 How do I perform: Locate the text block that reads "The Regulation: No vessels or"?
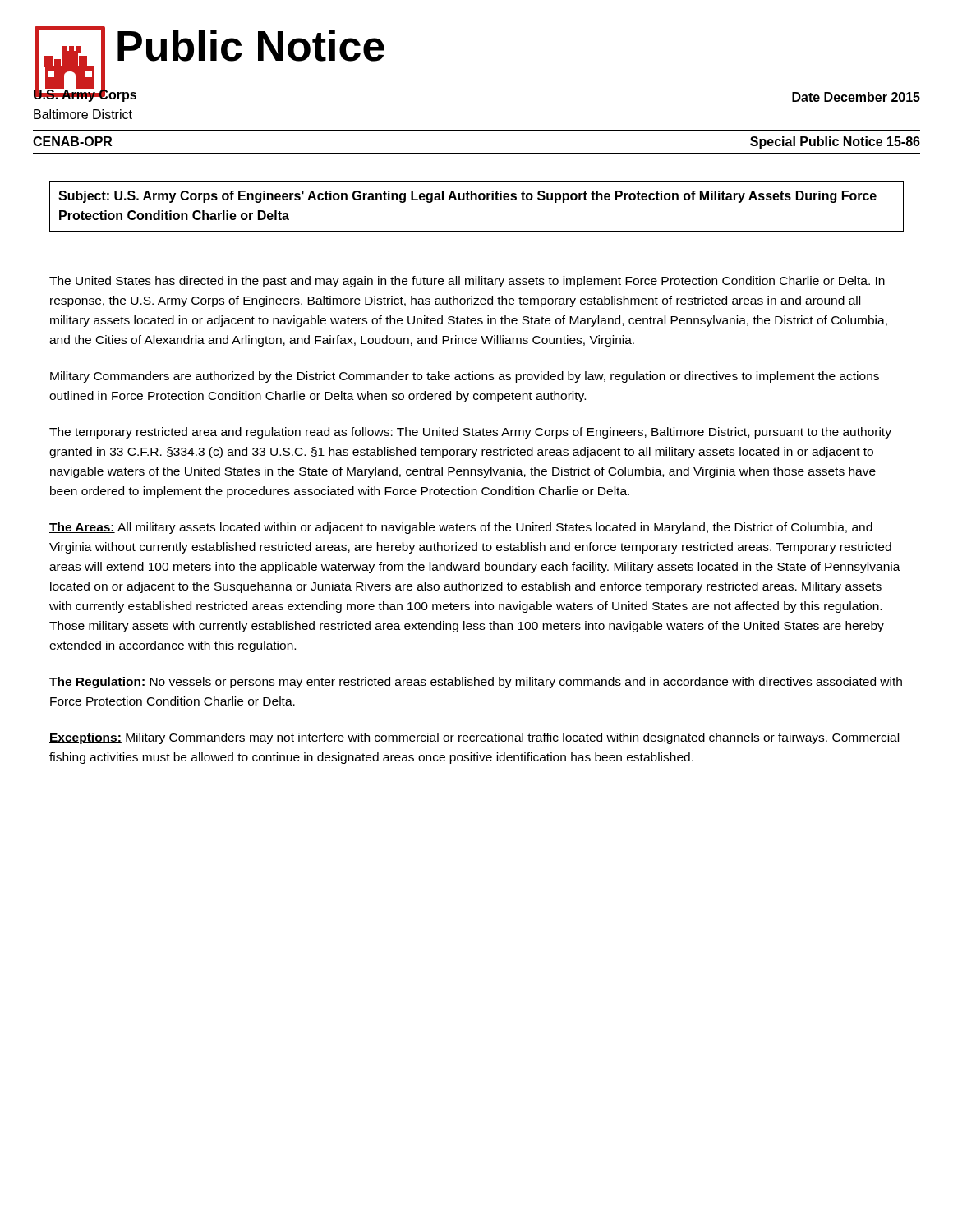pos(476,691)
